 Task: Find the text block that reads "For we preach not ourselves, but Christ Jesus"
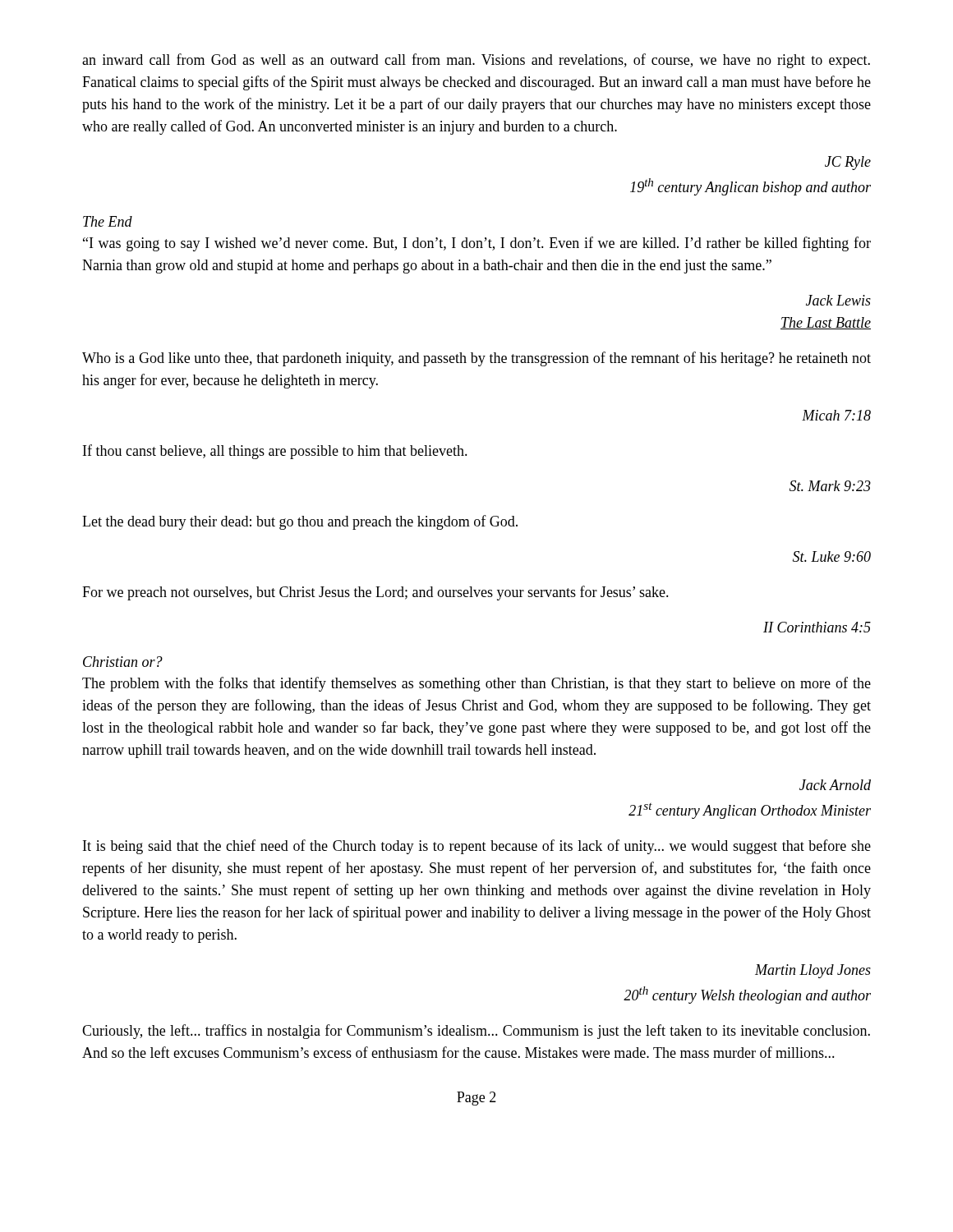[x=376, y=592]
